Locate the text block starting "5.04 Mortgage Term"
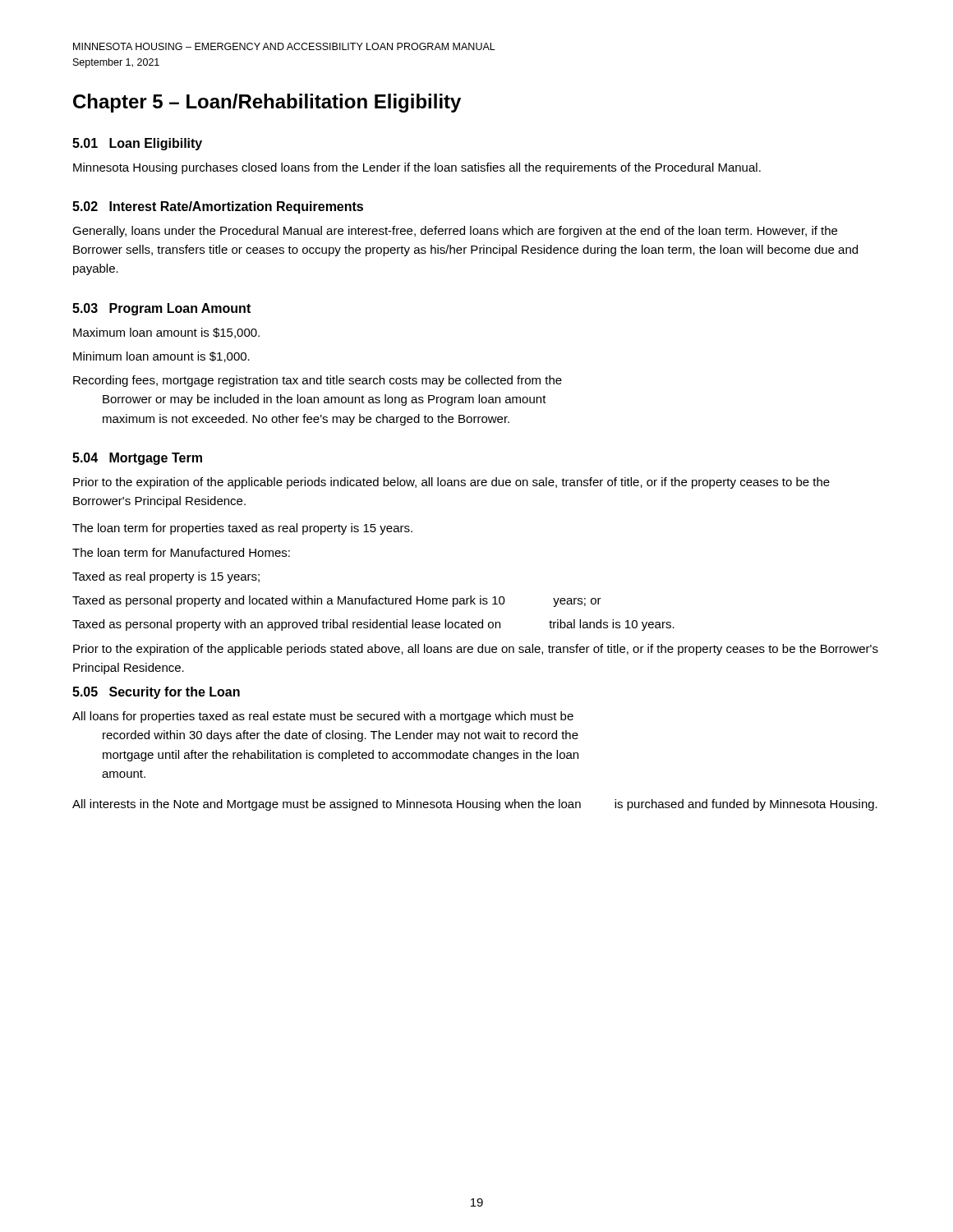 [x=138, y=458]
